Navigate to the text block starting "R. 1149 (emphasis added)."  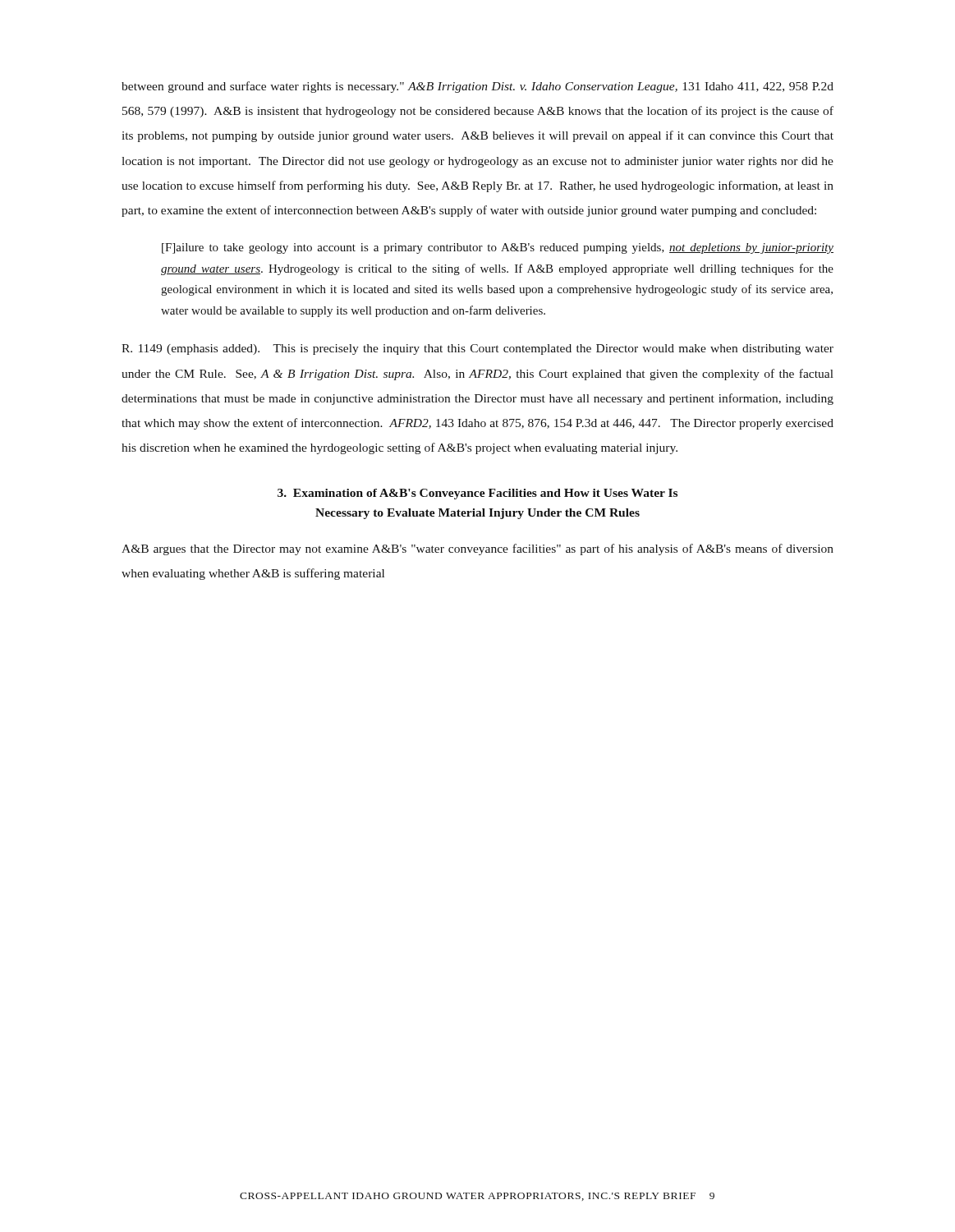[478, 398]
